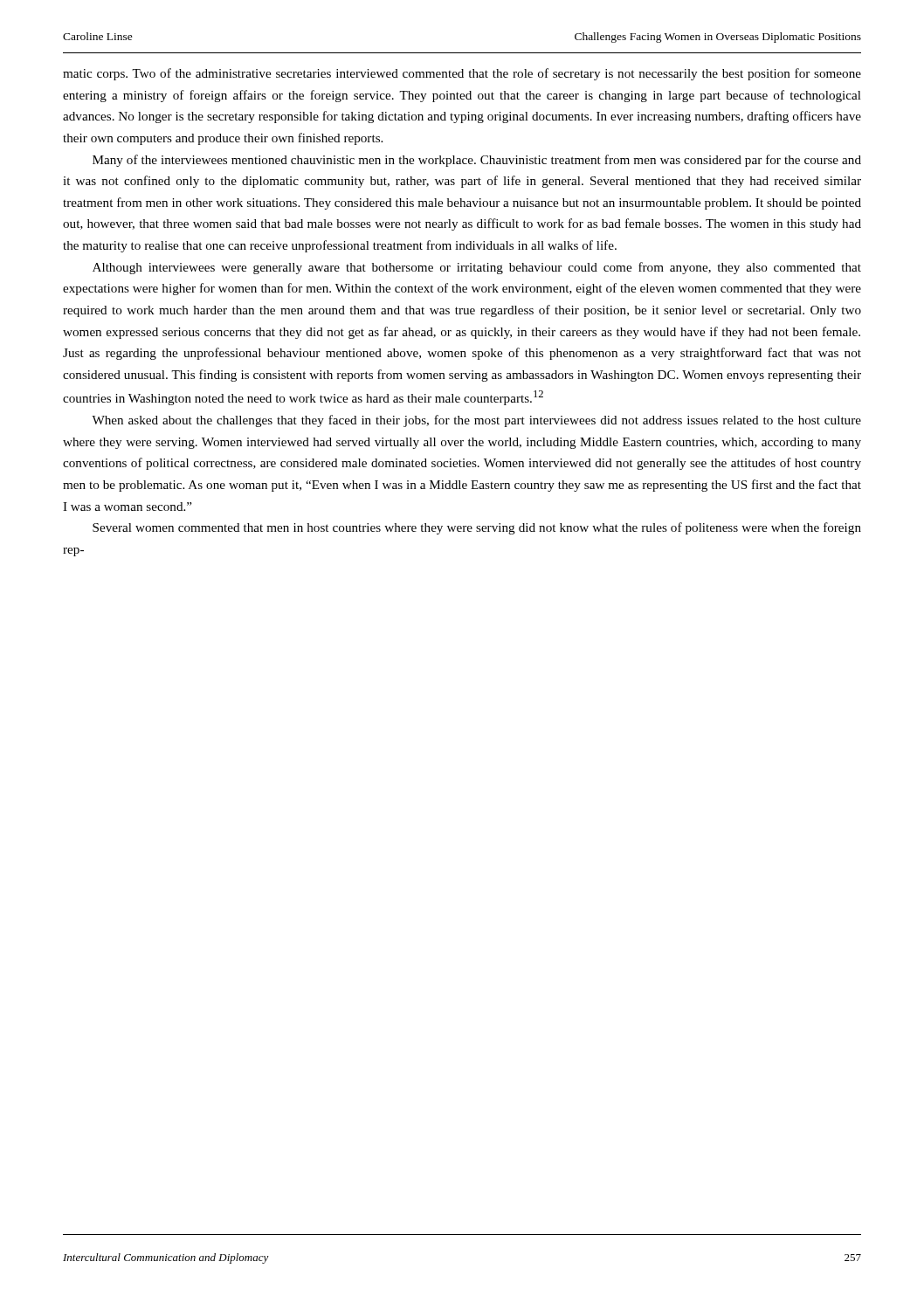Select the text block starting "matic corps. Two"
This screenshot has width=924, height=1310.
462,106
